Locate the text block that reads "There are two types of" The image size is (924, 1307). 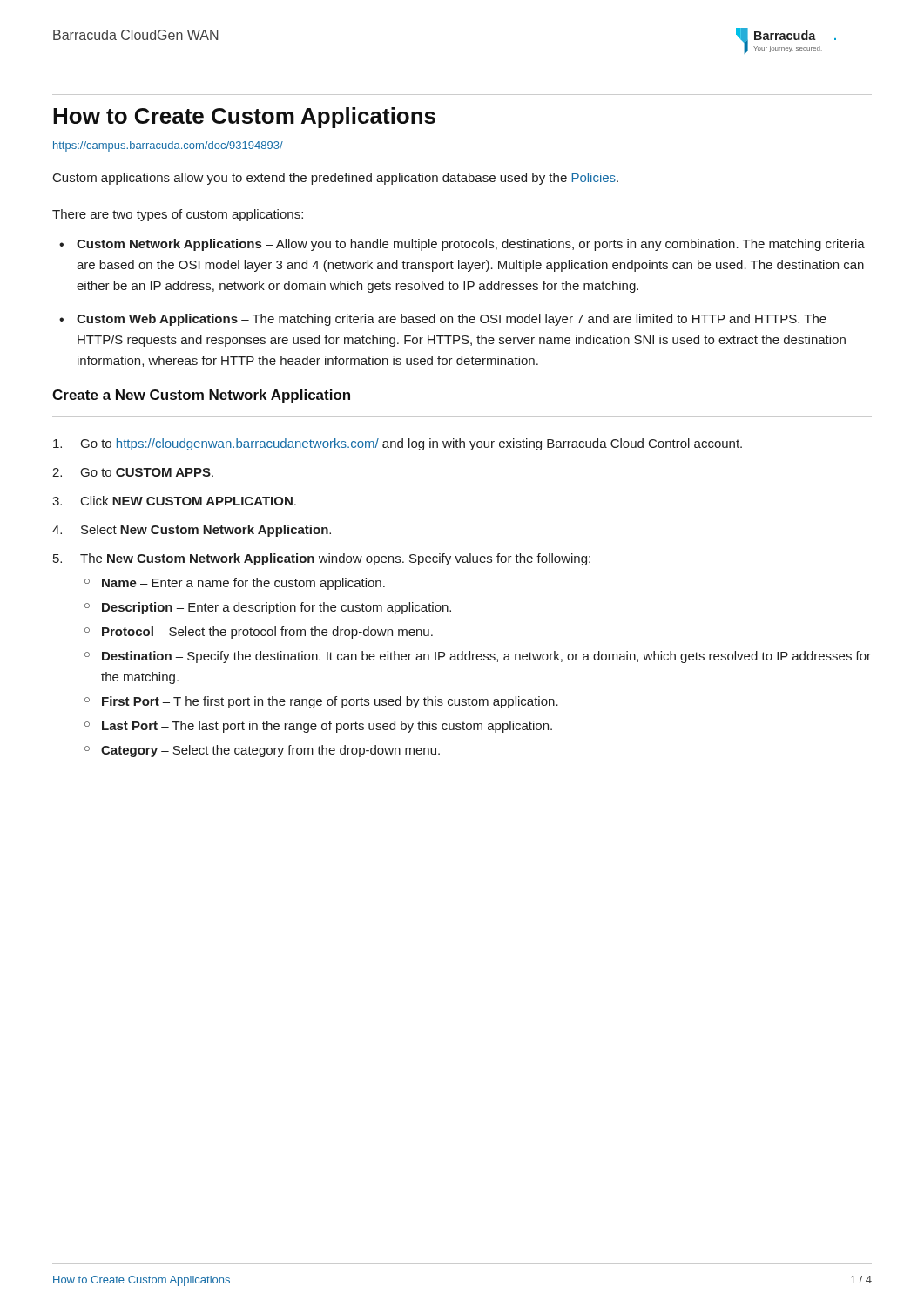click(x=178, y=215)
